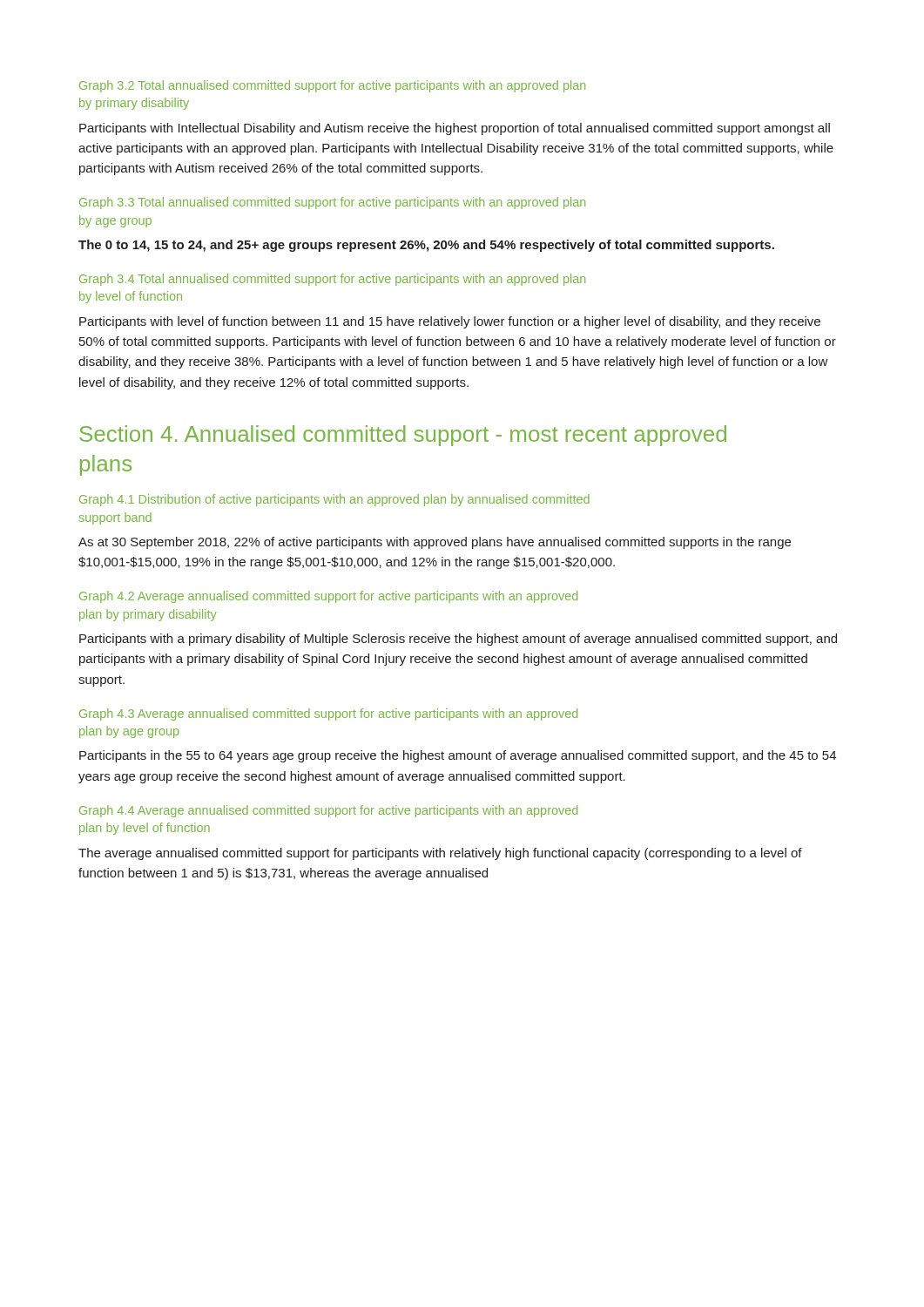Click on the caption that says "Graph 4.1 Distribution"
Image resolution: width=924 pixels, height=1307 pixels.
pyautogui.click(x=334, y=508)
